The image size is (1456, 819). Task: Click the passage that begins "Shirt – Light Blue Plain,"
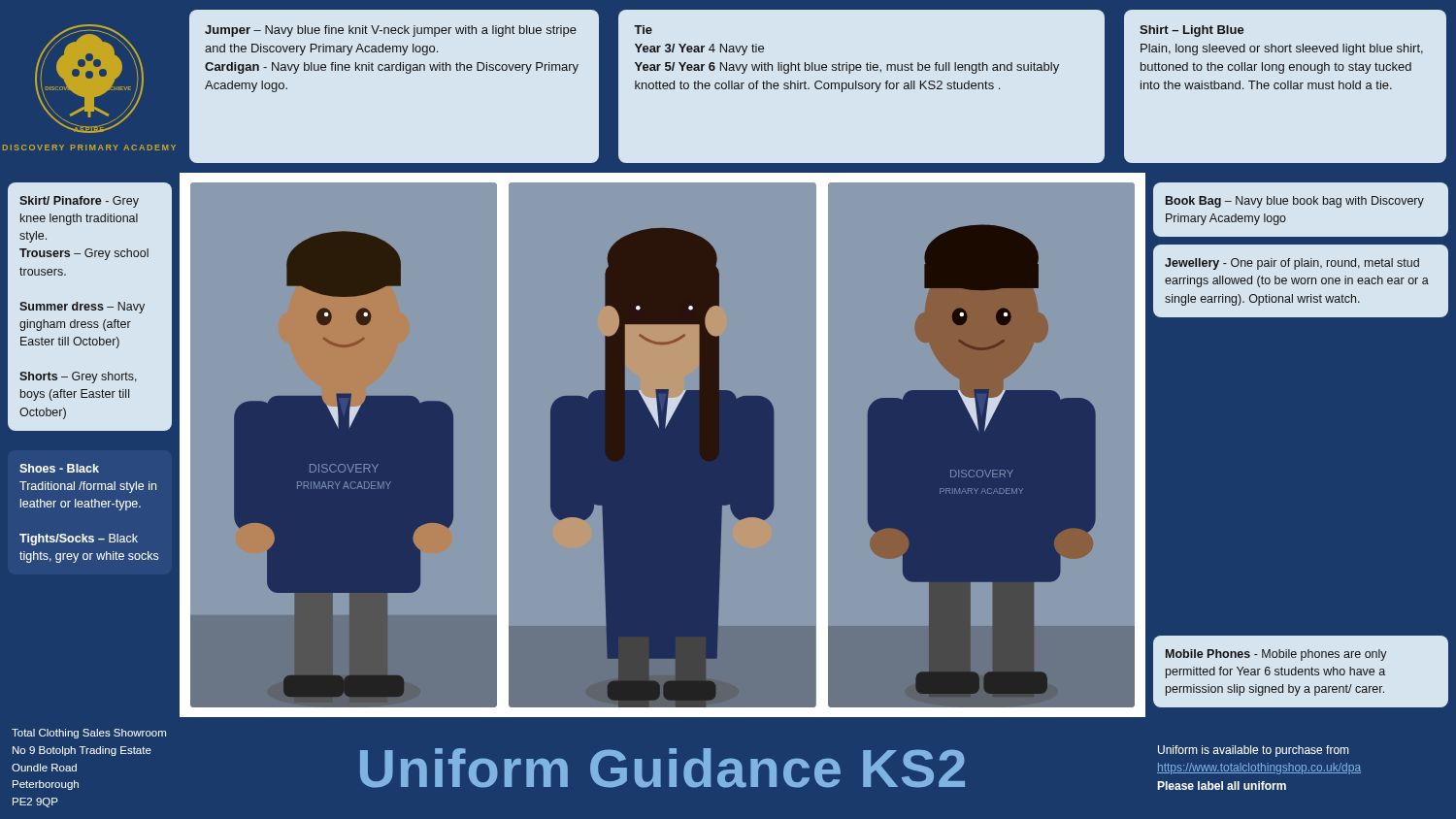[x=1282, y=57]
